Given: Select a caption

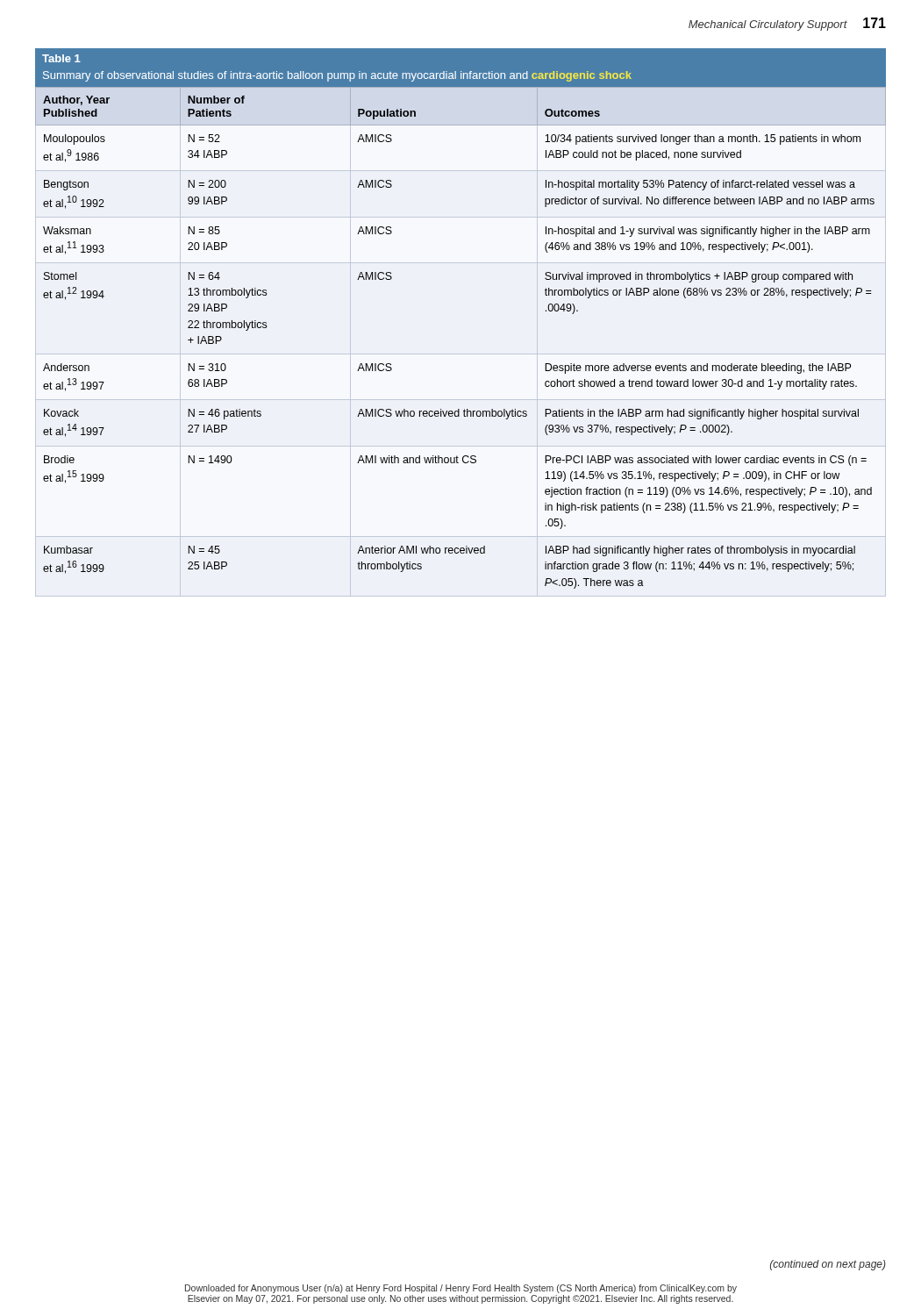Looking at the screenshot, I should [828, 1264].
